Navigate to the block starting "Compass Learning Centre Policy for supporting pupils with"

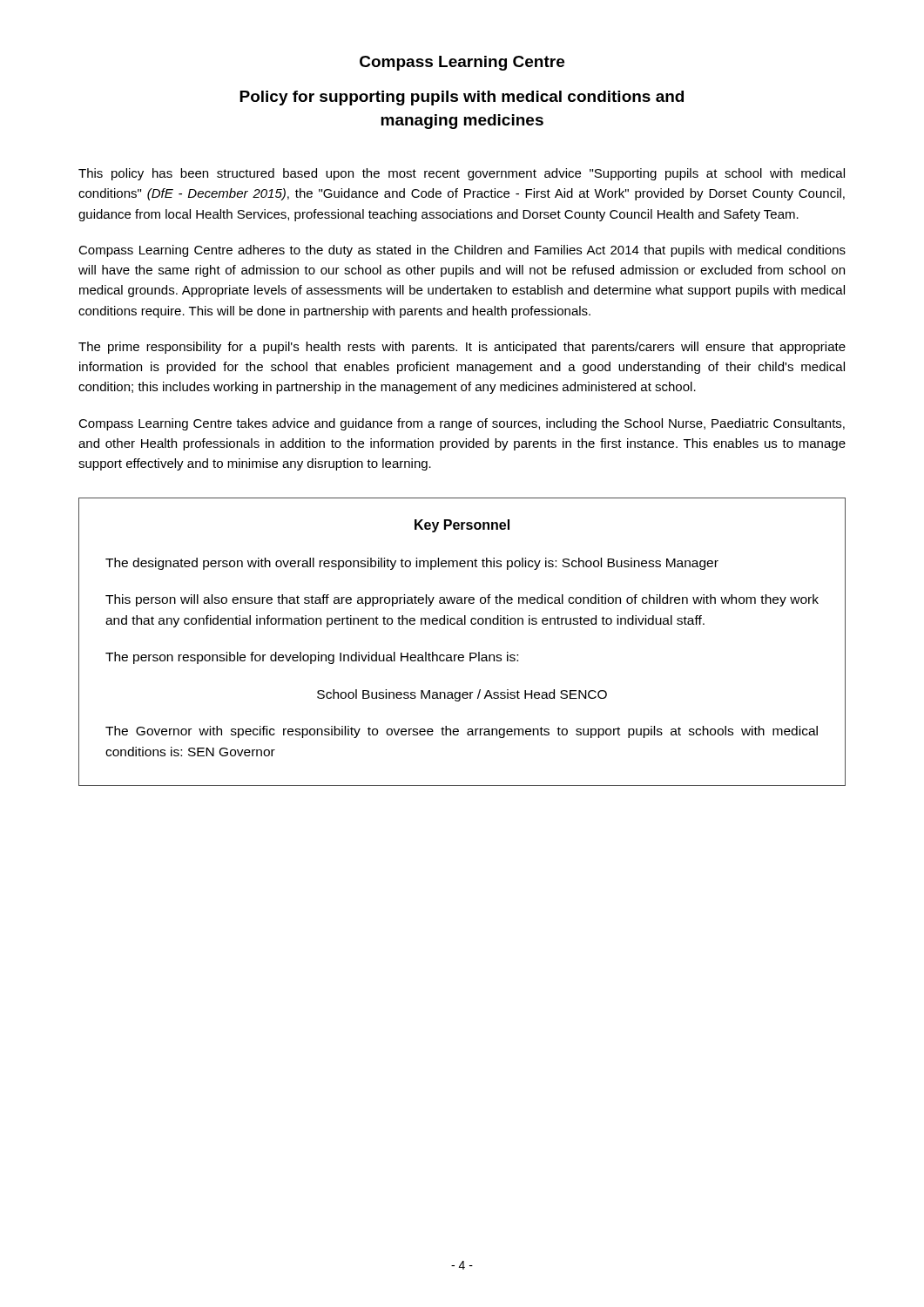point(462,92)
